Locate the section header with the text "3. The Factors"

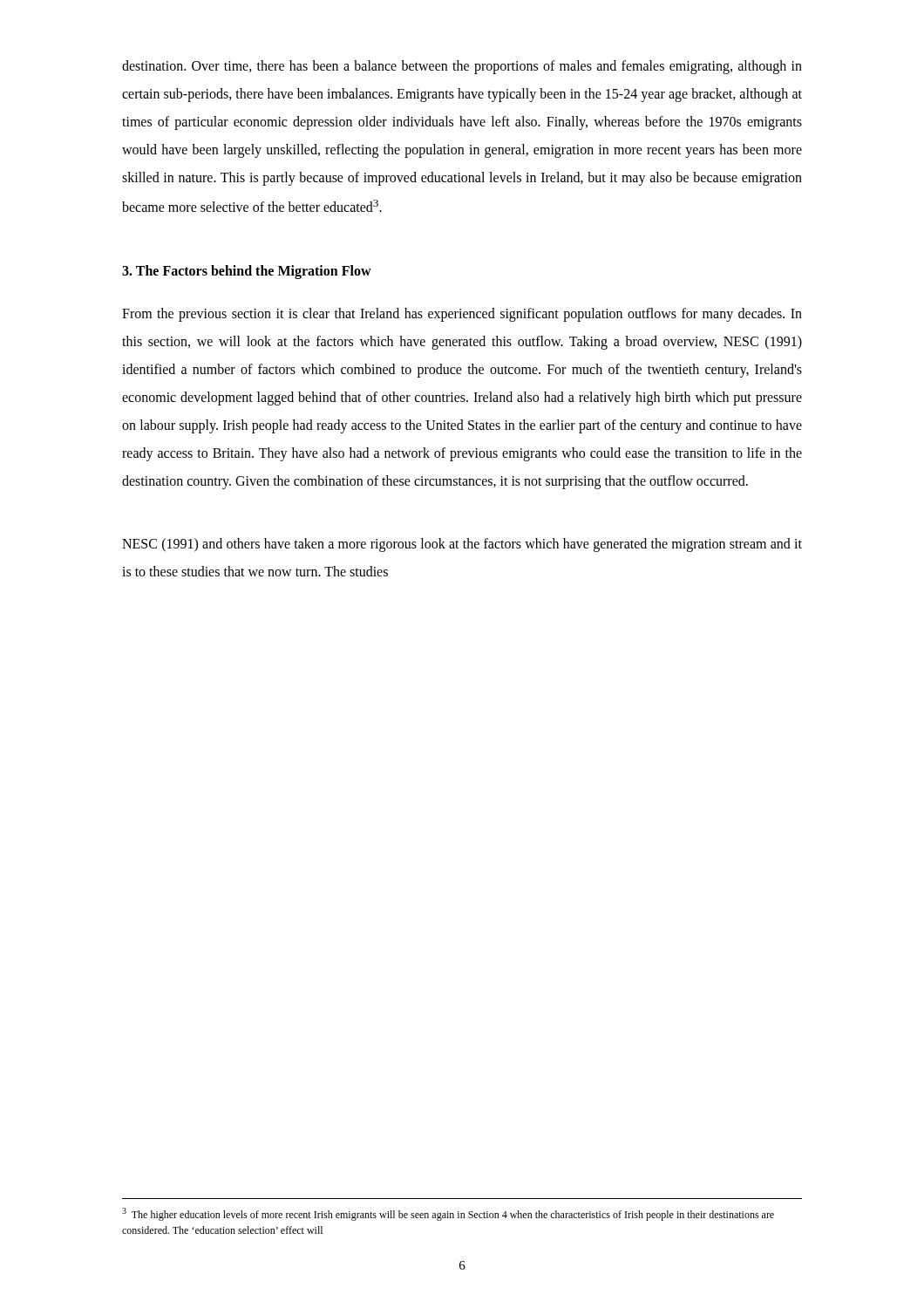pyautogui.click(x=246, y=271)
